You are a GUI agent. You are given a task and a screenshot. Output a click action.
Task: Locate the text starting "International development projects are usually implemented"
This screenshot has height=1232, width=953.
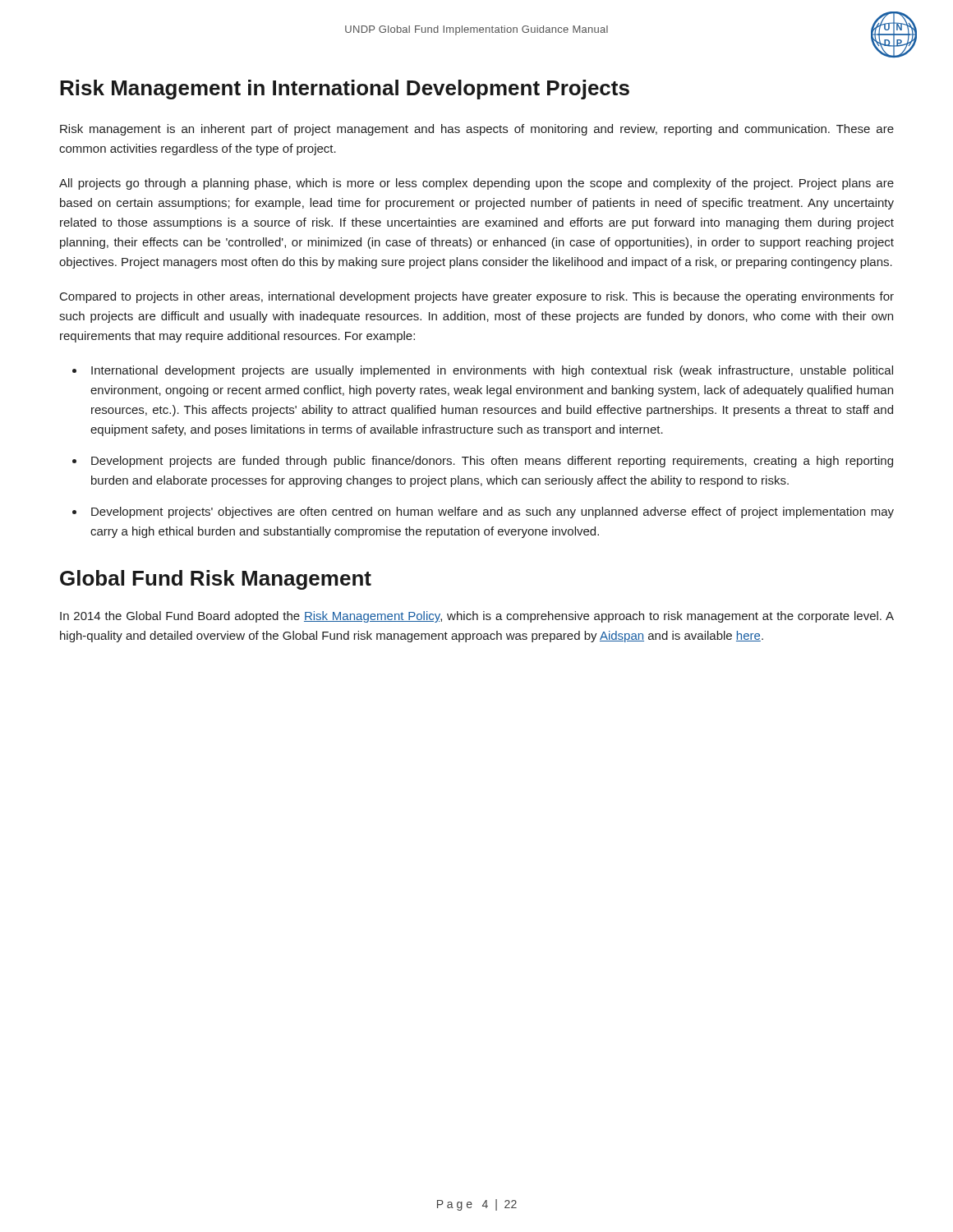point(492,400)
